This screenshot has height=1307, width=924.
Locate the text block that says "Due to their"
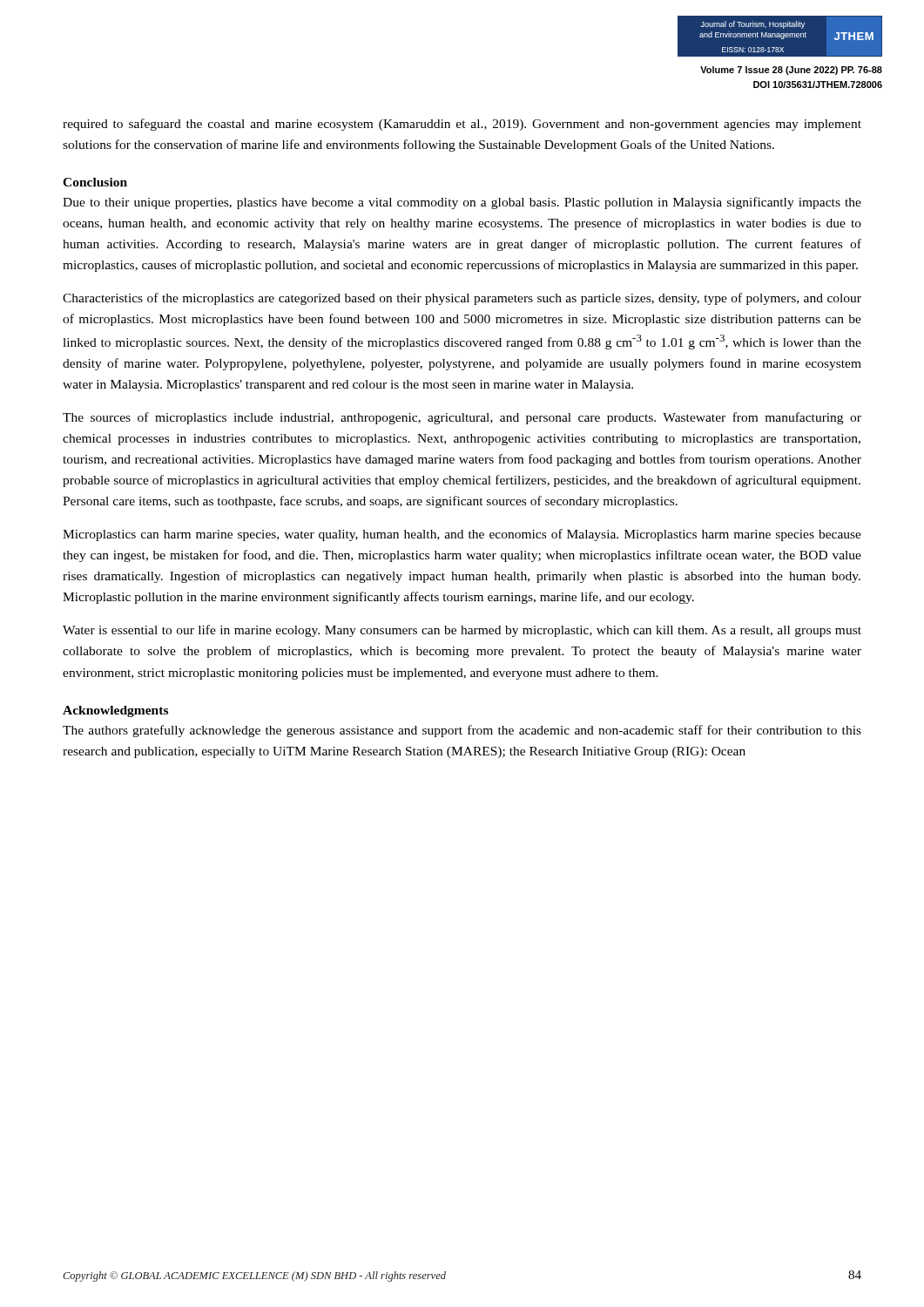point(462,233)
